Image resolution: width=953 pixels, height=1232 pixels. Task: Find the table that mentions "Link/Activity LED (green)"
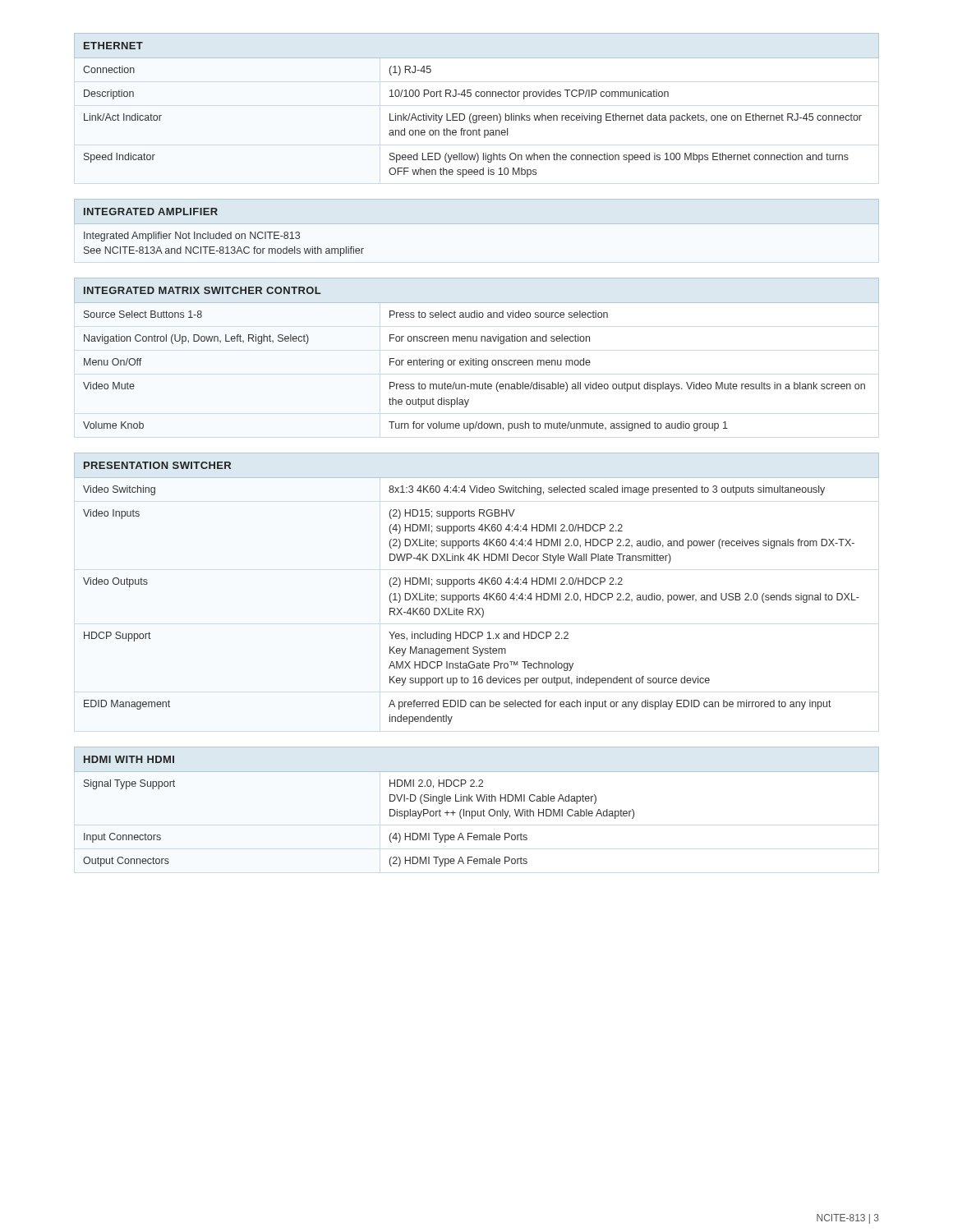pos(476,108)
